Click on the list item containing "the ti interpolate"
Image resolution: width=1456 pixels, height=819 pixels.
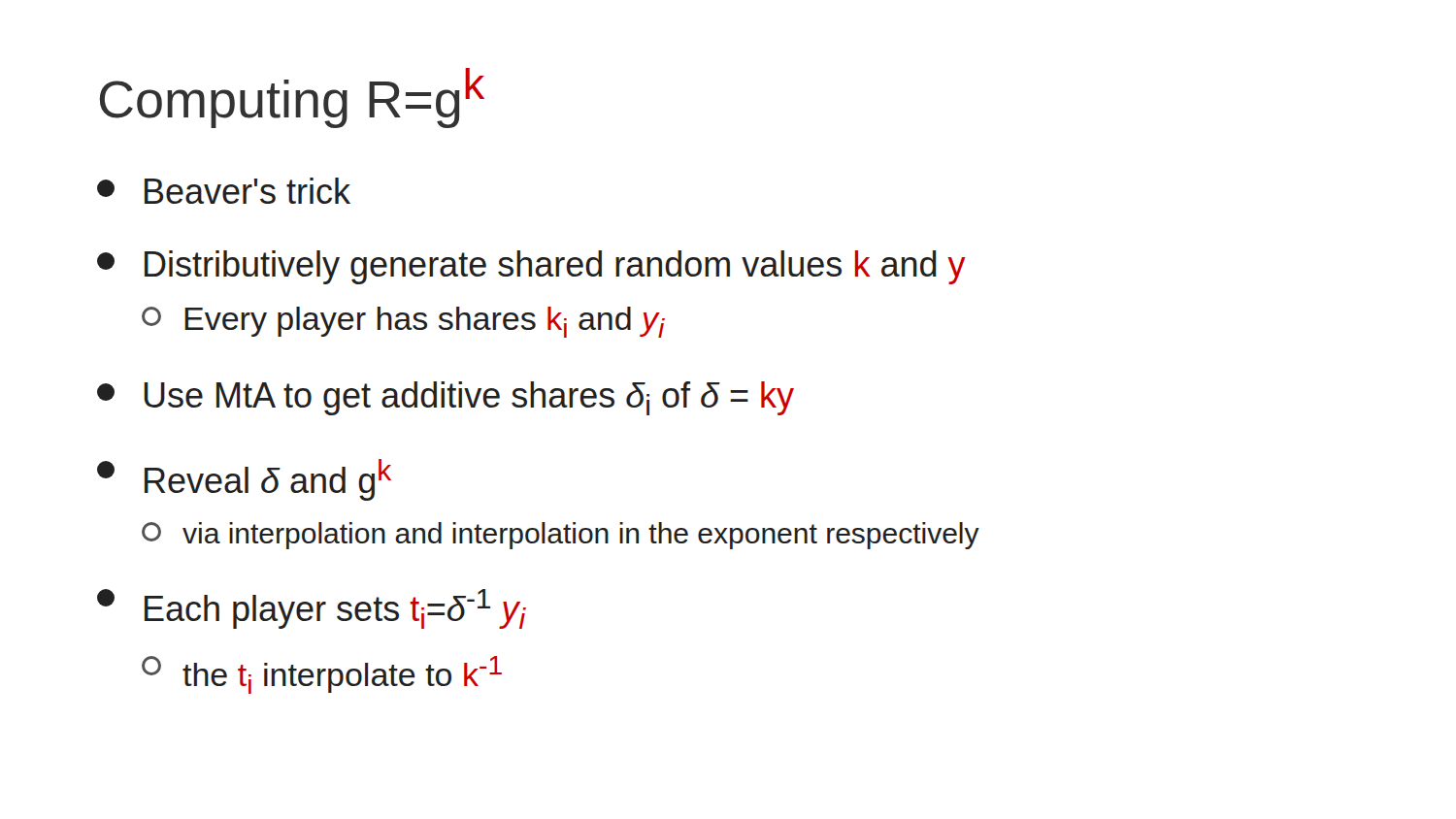[322, 675]
